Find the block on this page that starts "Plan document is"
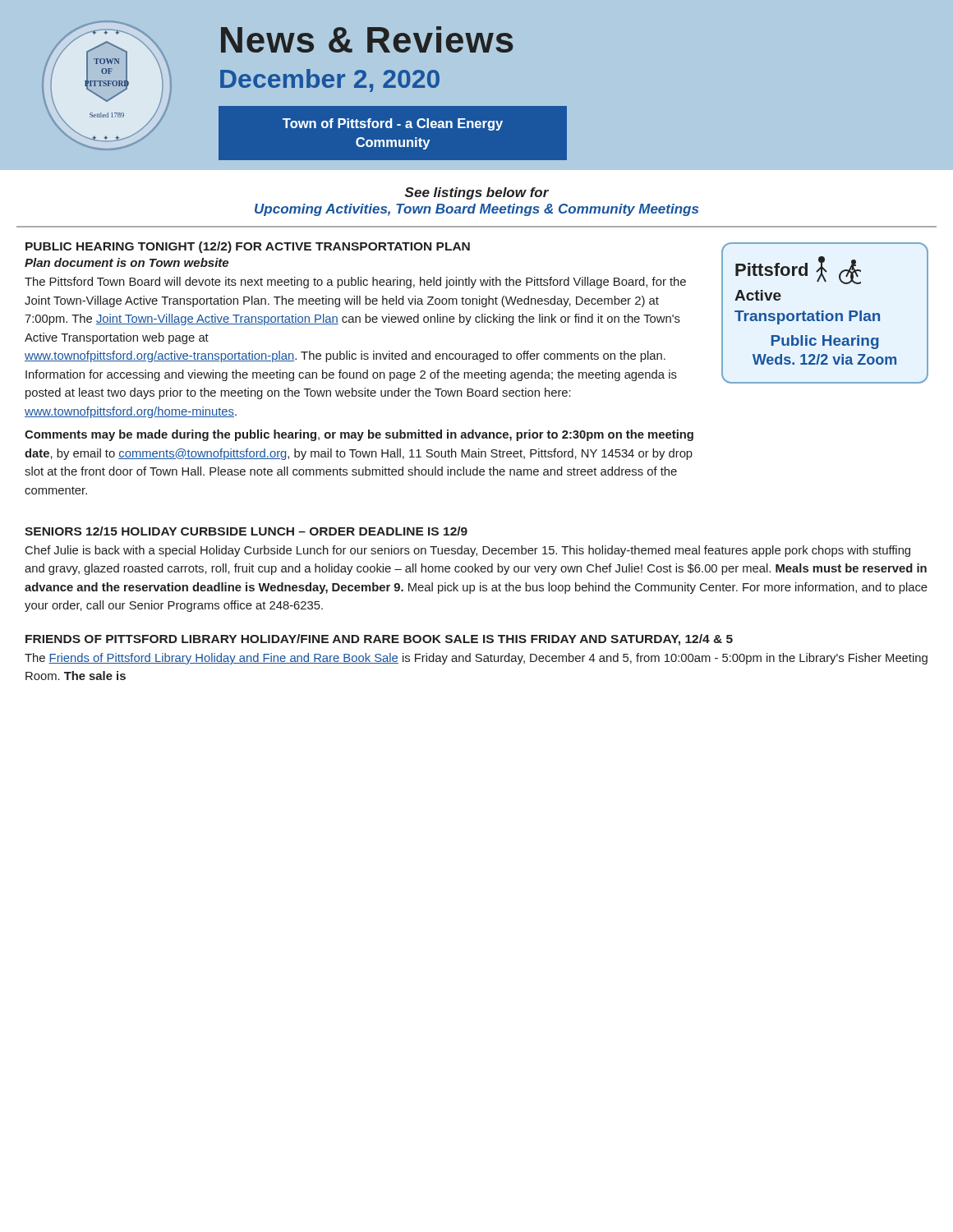 point(127,263)
